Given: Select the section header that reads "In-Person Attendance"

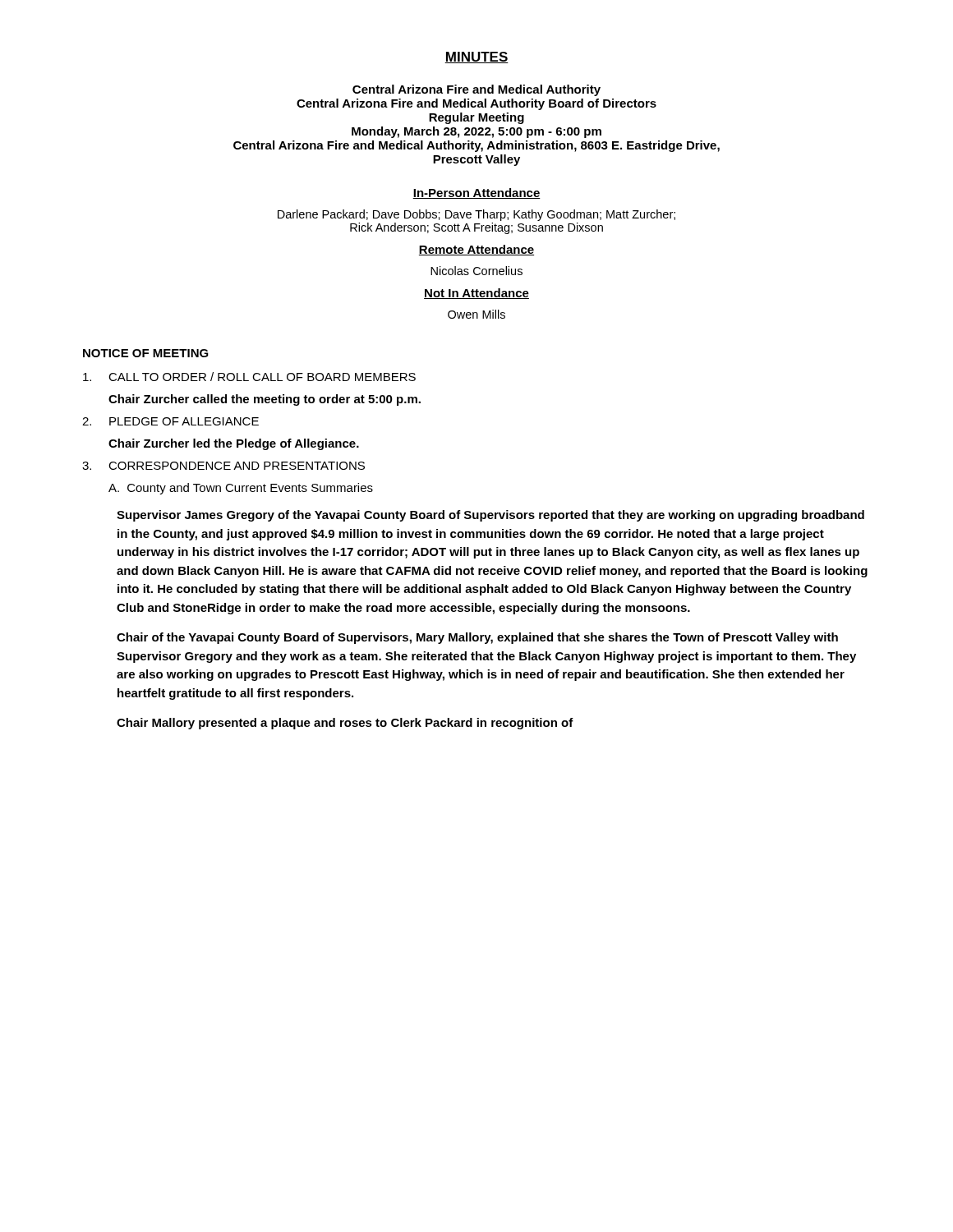Looking at the screenshot, I should click(x=476, y=193).
